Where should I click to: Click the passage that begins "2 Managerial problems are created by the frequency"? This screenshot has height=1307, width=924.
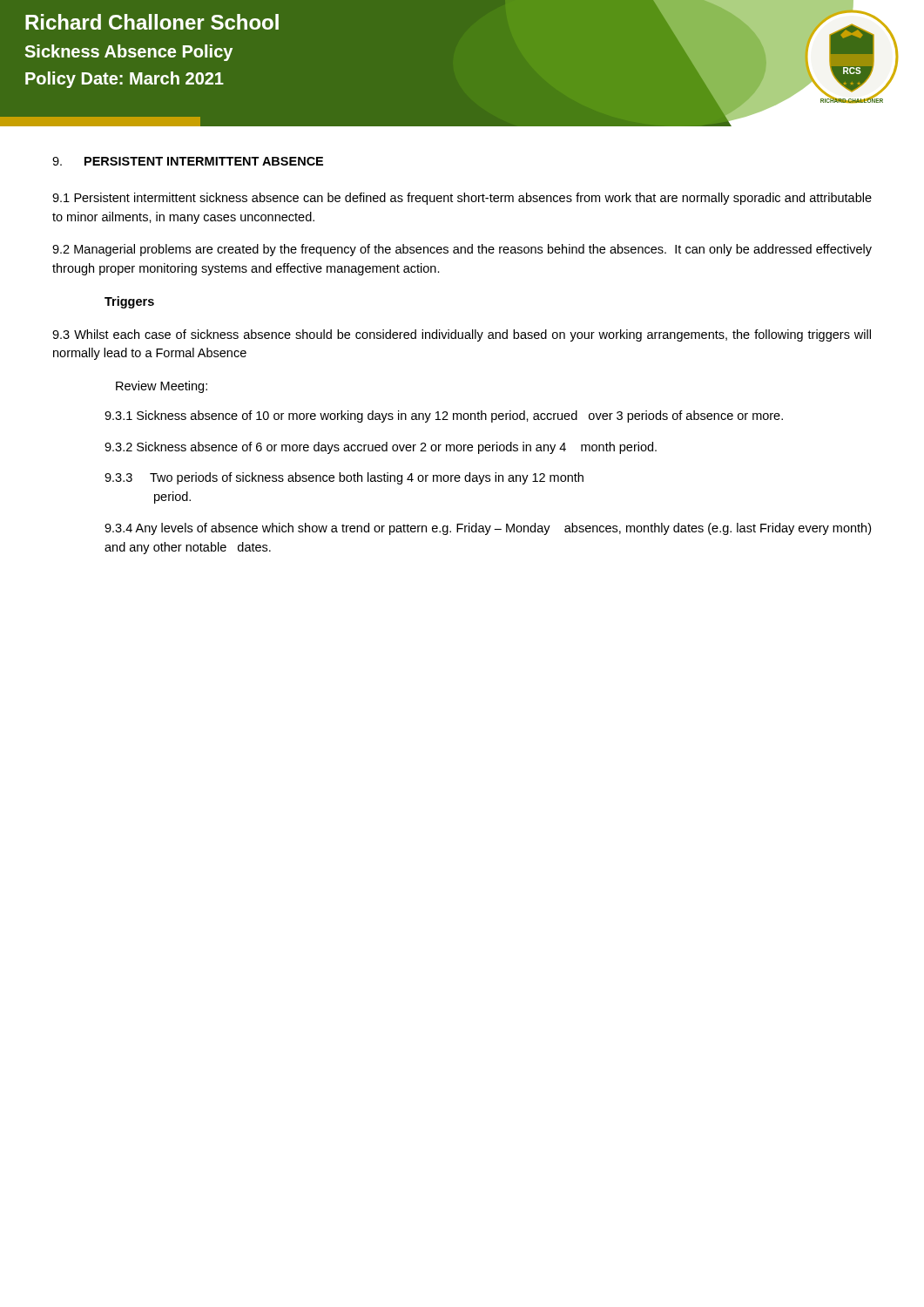point(462,259)
